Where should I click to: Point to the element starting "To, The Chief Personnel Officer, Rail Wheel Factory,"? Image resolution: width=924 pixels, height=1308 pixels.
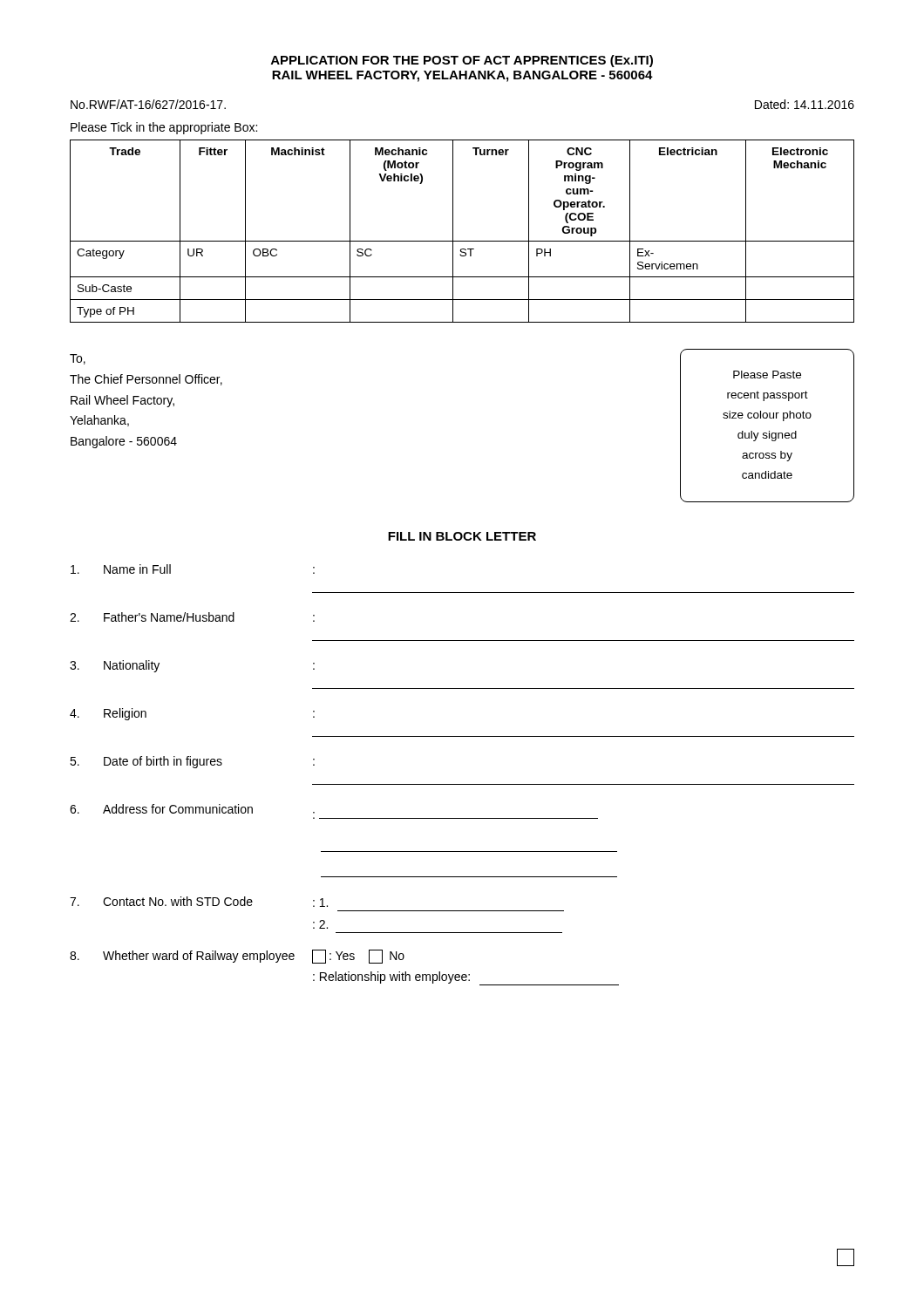coord(146,400)
